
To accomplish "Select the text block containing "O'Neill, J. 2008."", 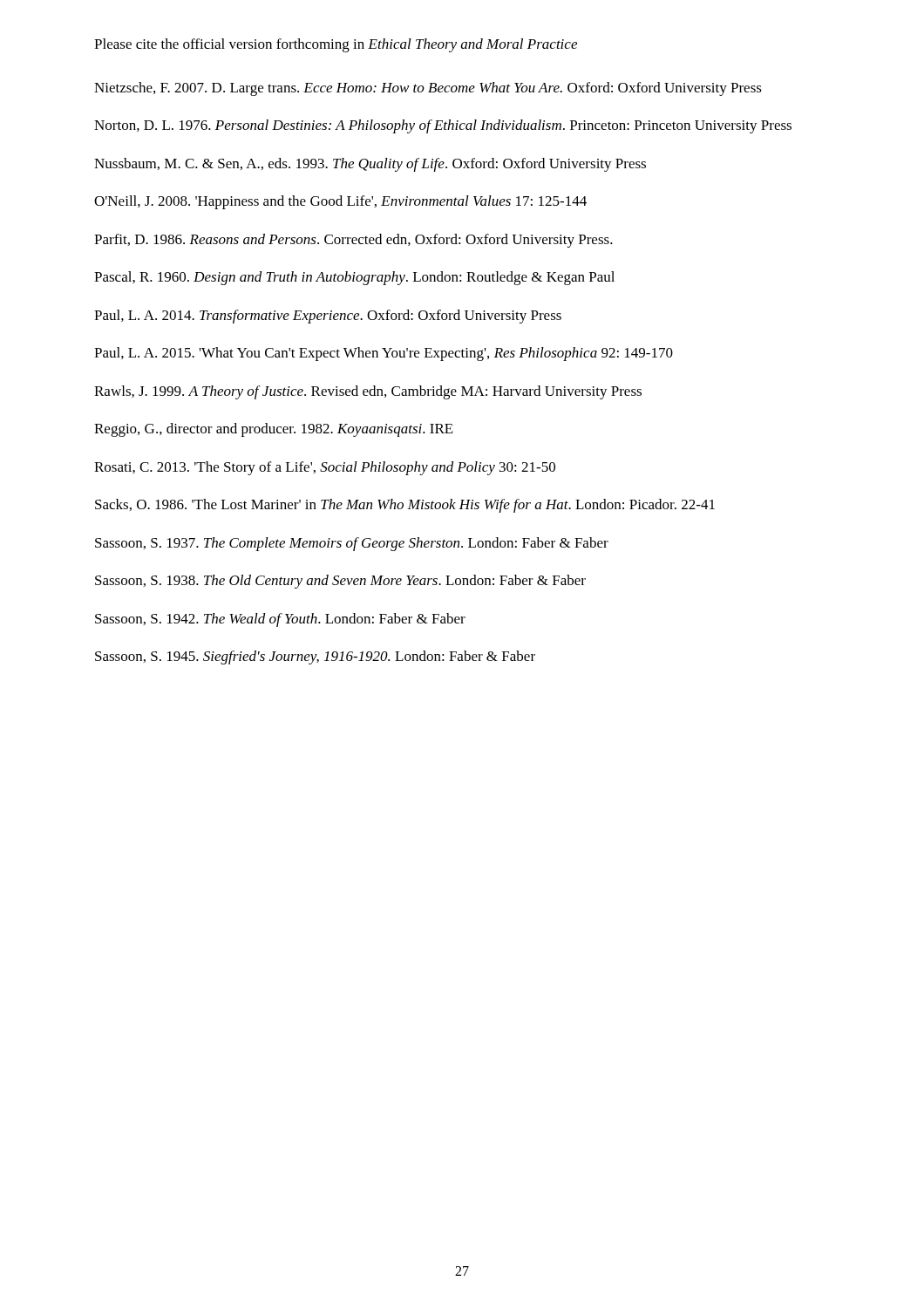I will (340, 201).
